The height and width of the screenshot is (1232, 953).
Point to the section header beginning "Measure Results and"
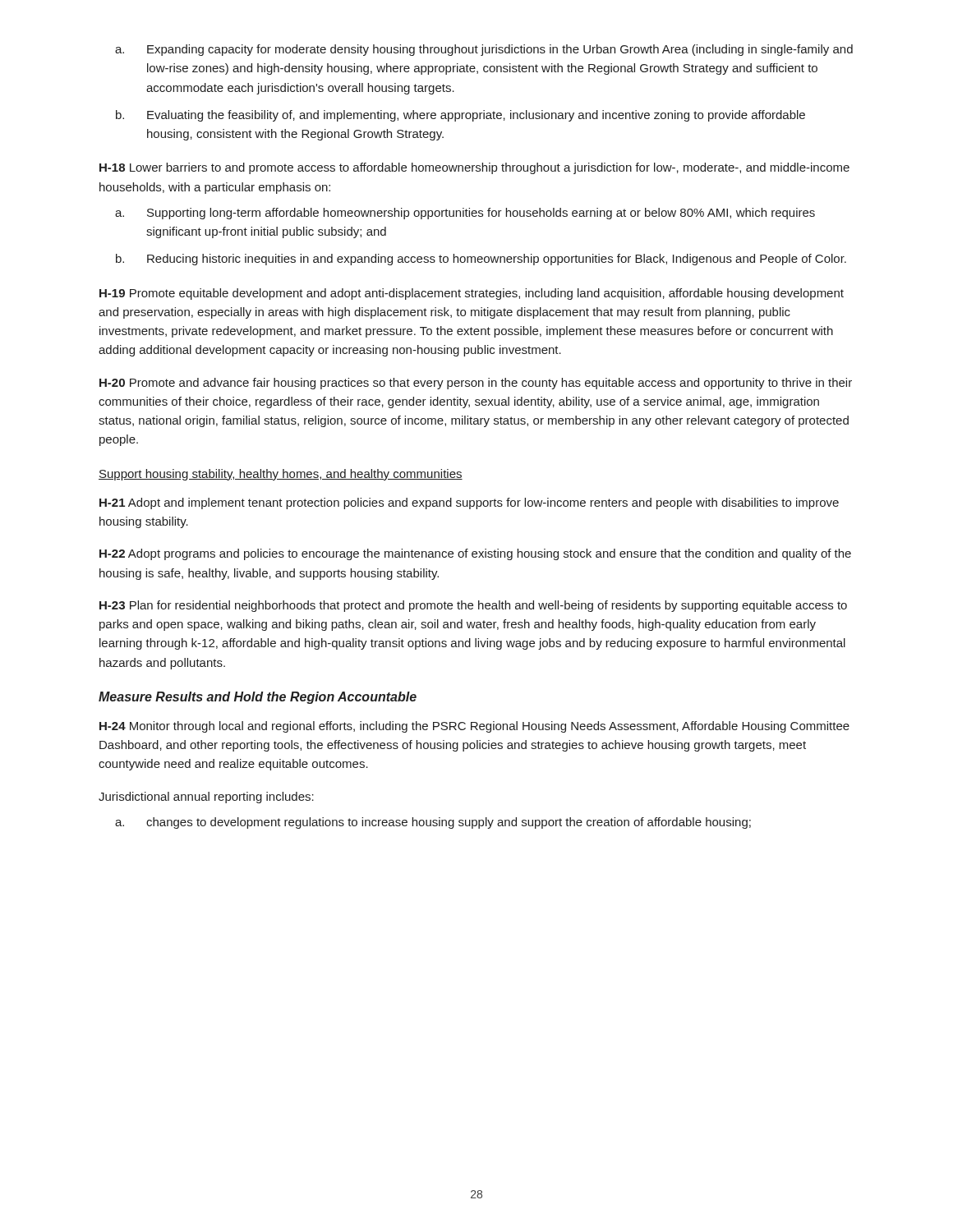click(258, 697)
